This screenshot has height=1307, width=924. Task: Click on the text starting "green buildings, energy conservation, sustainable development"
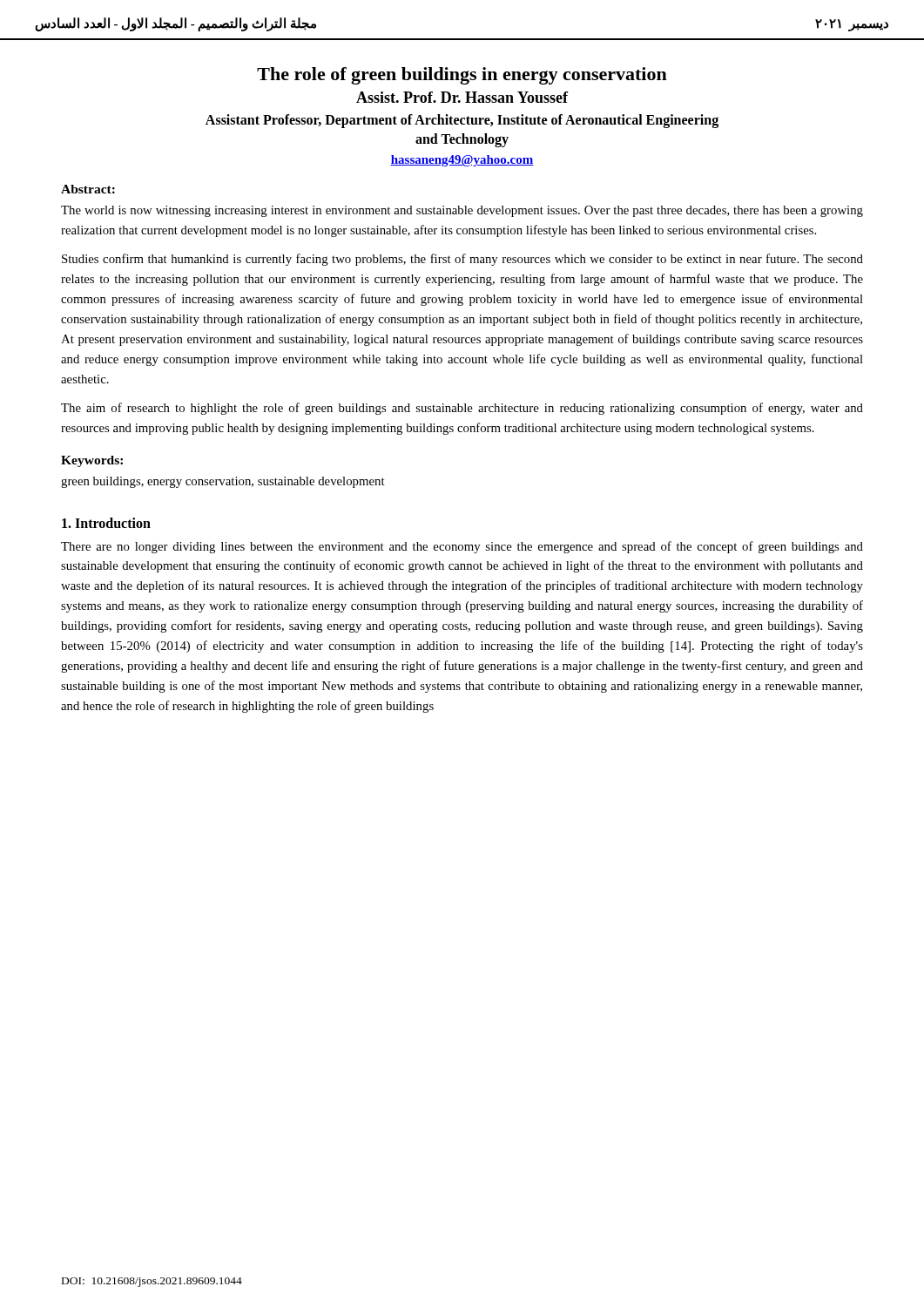223,481
